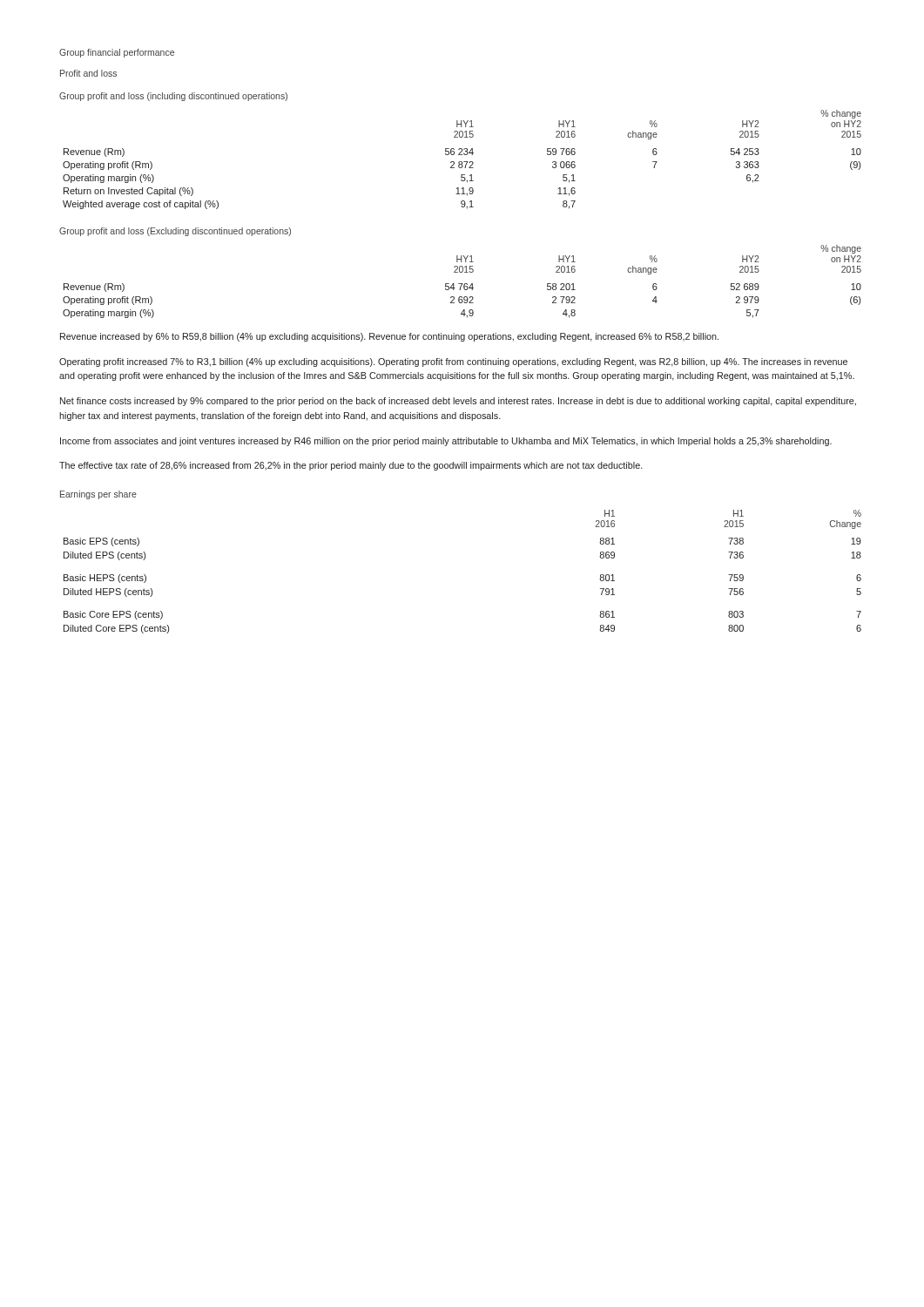Image resolution: width=924 pixels, height=1307 pixels.
Task: Select the element starting "Net finance costs increased by"
Action: (458, 408)
